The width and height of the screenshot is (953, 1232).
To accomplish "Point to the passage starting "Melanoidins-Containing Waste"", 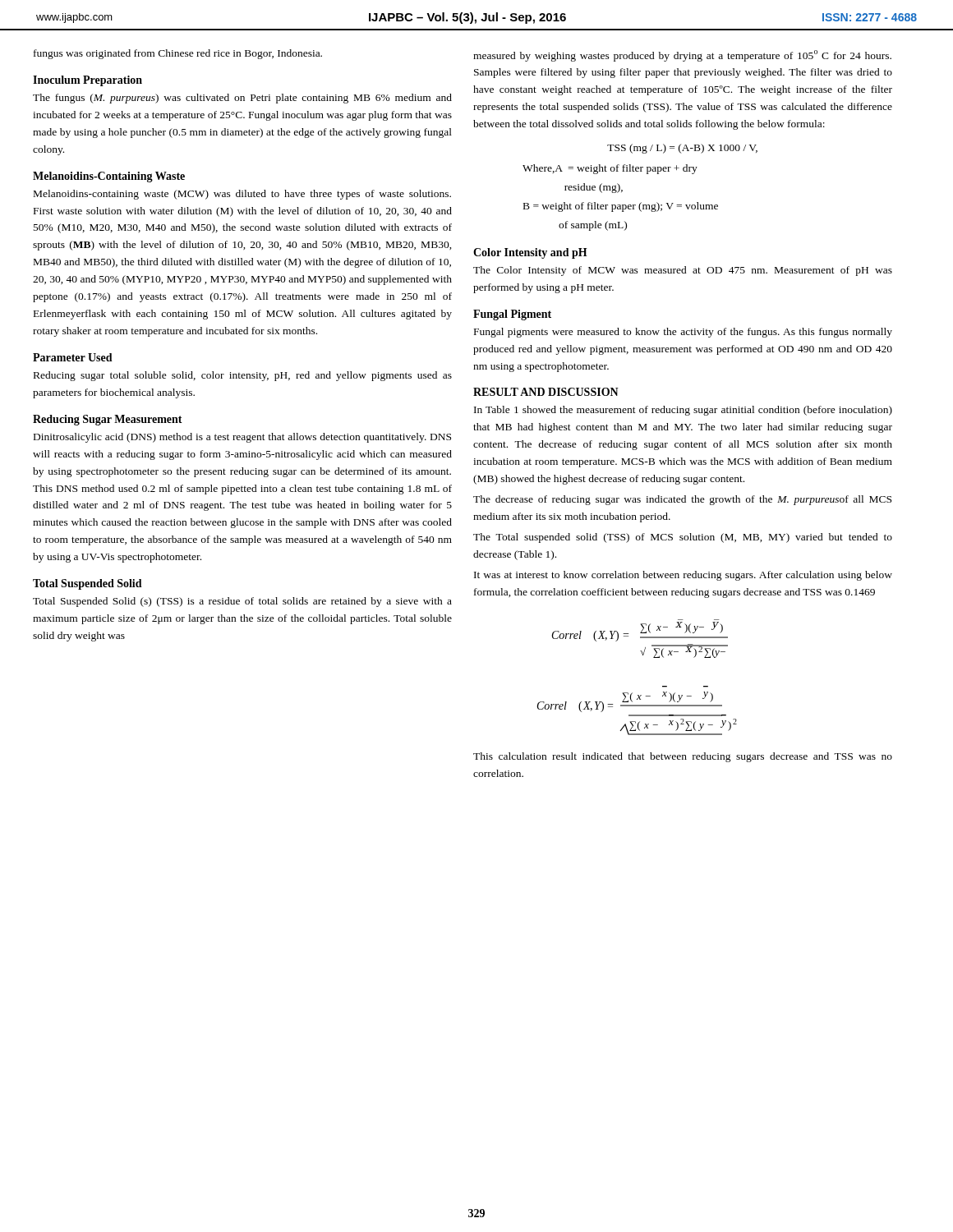I will (x=109, y=176).
